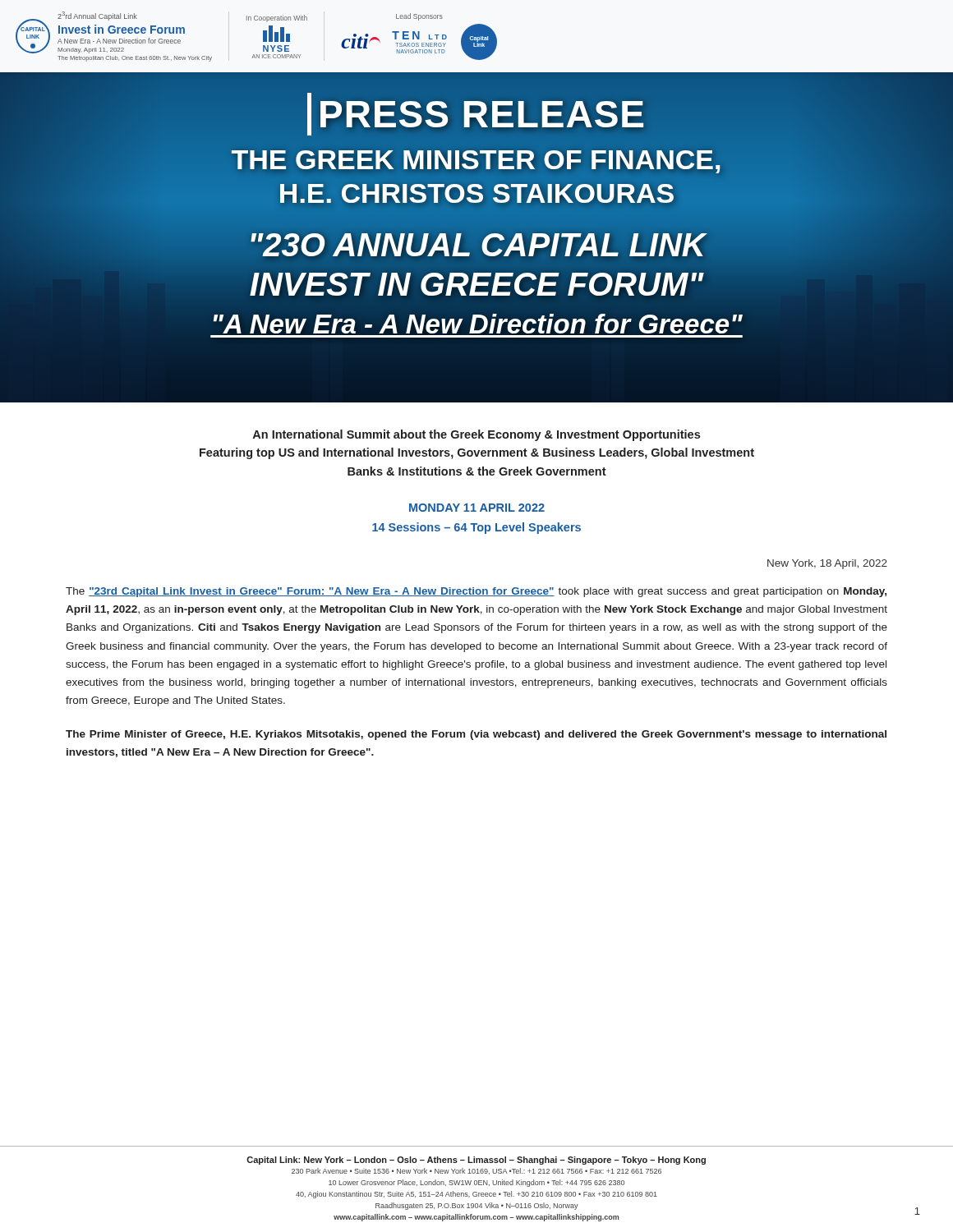Viewport: 953px width, 1232px height.
Task: Select the element starting "An International Summit about the Greek Economy &"
Action: point(476,453)
